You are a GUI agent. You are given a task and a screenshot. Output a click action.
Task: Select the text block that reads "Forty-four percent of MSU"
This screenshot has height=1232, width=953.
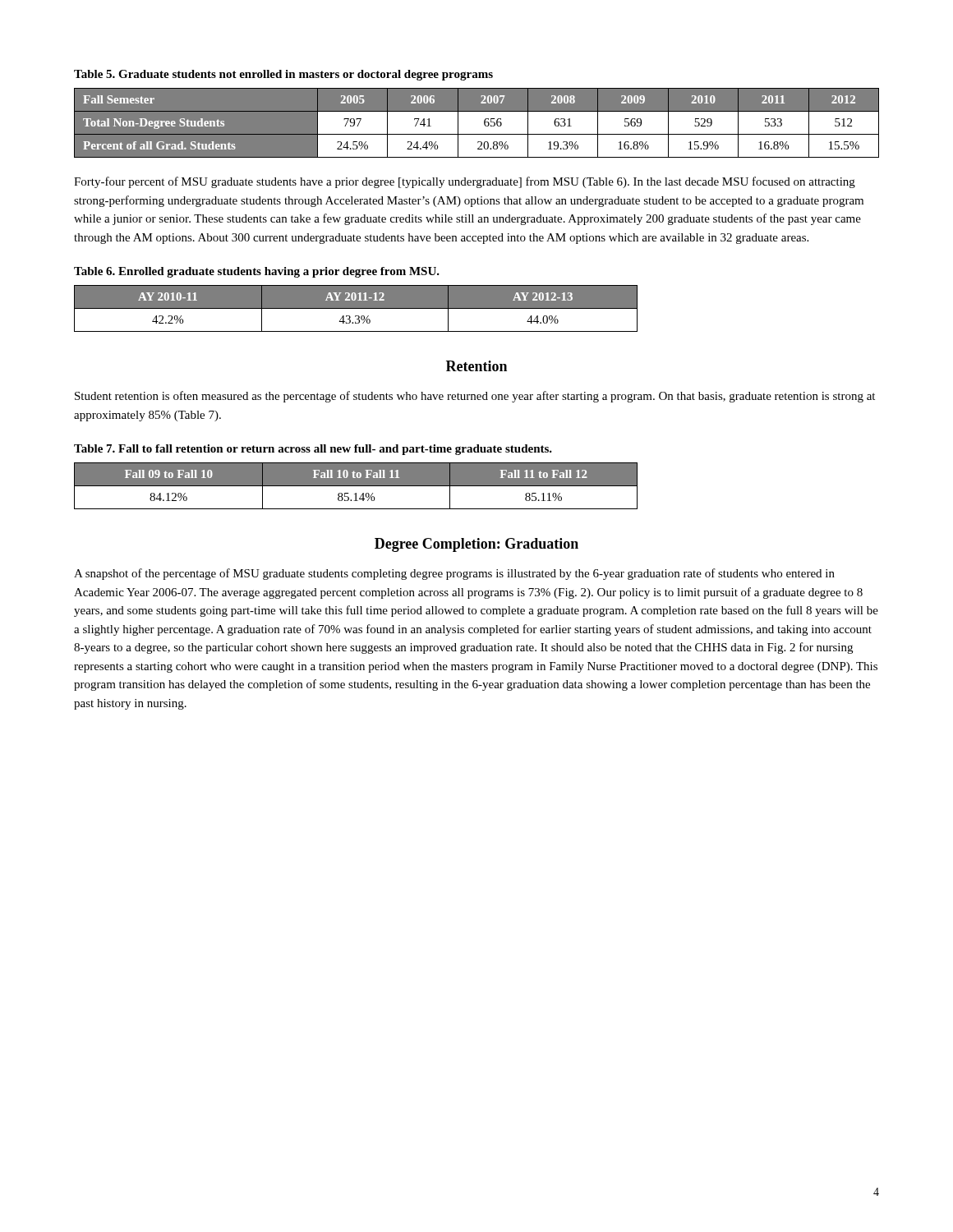[x=469, y=209]
